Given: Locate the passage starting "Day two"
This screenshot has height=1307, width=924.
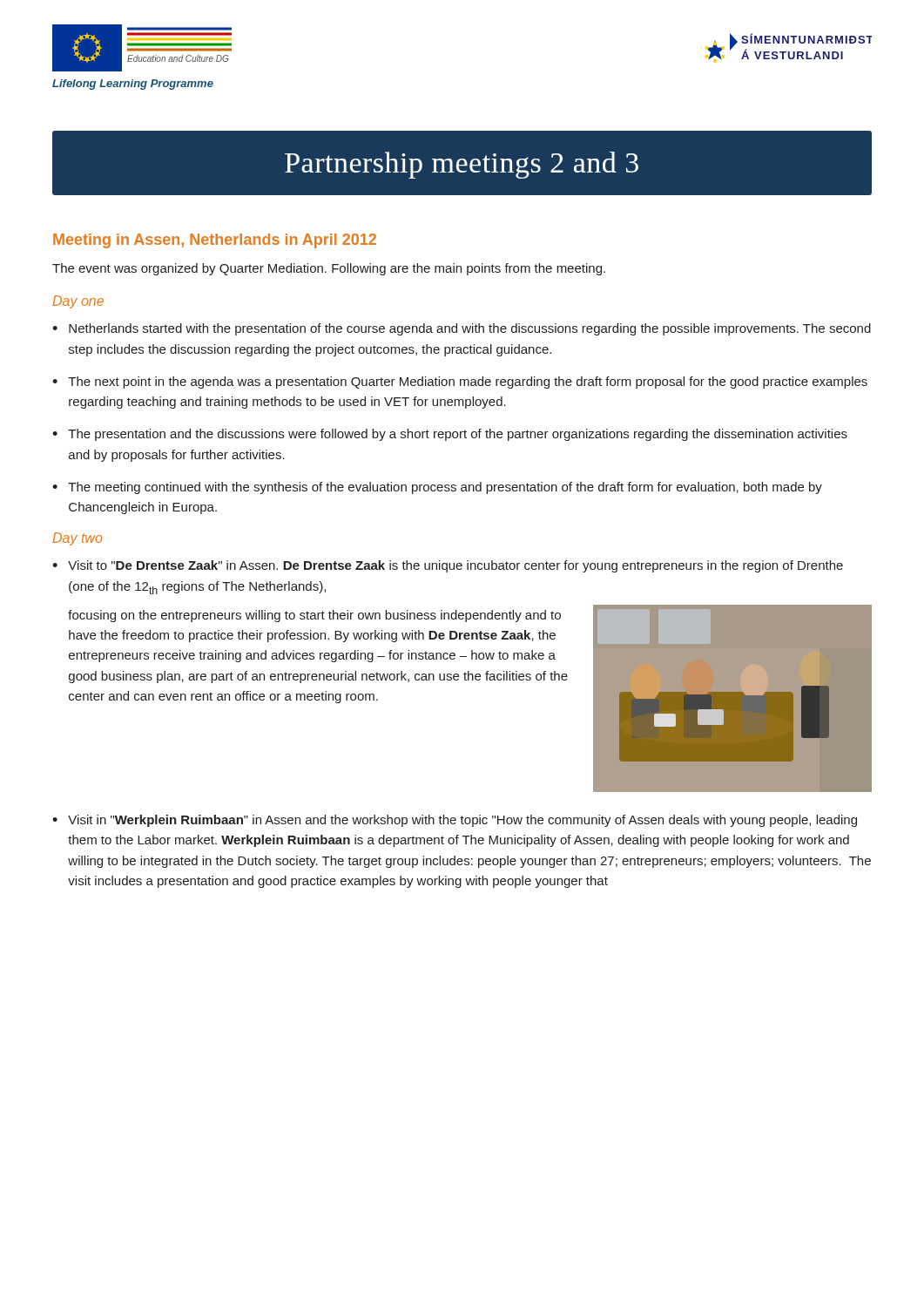Looking at the screenshot, I should [77, 538].
